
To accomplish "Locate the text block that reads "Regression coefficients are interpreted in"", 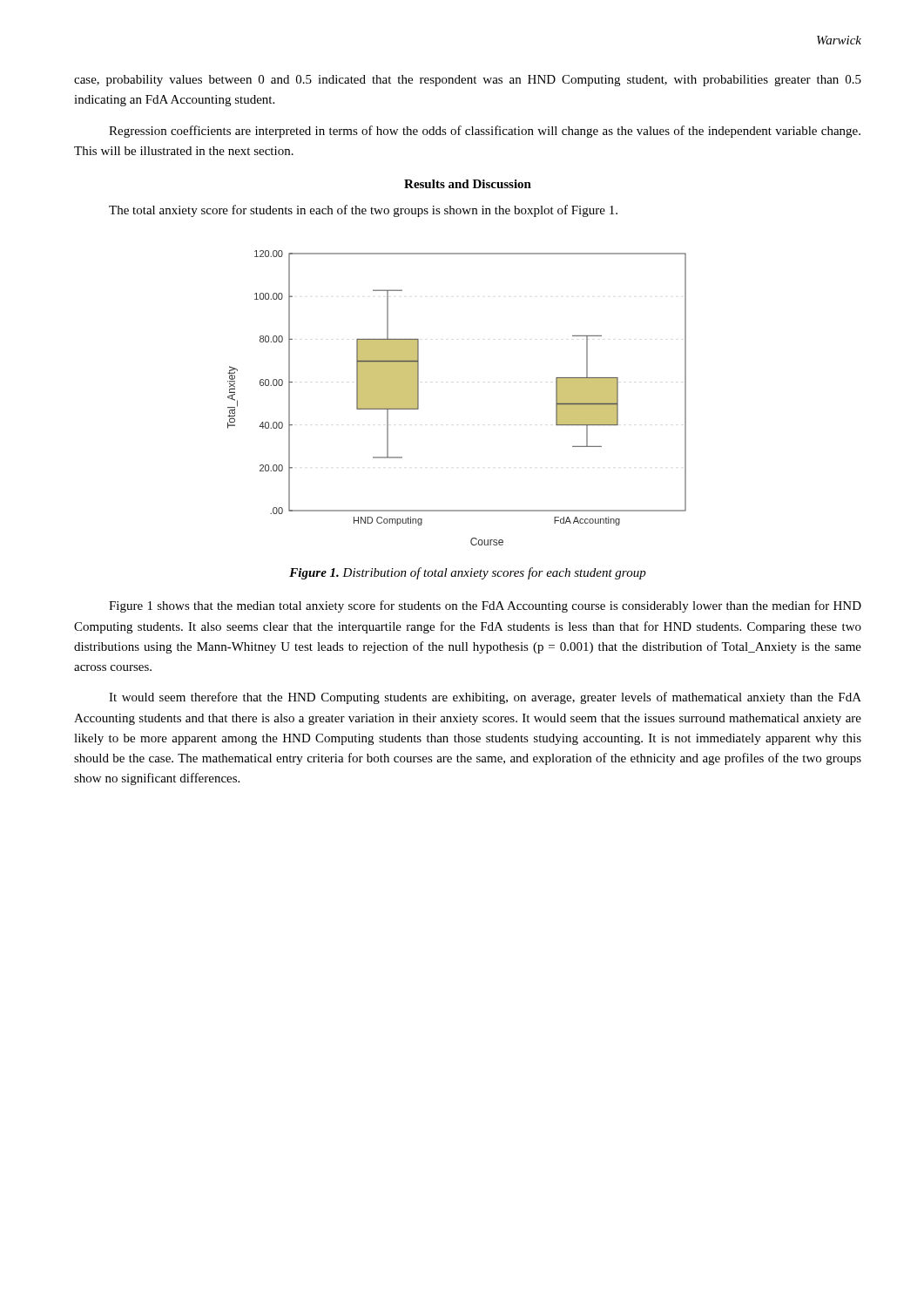I will (468, 140).
